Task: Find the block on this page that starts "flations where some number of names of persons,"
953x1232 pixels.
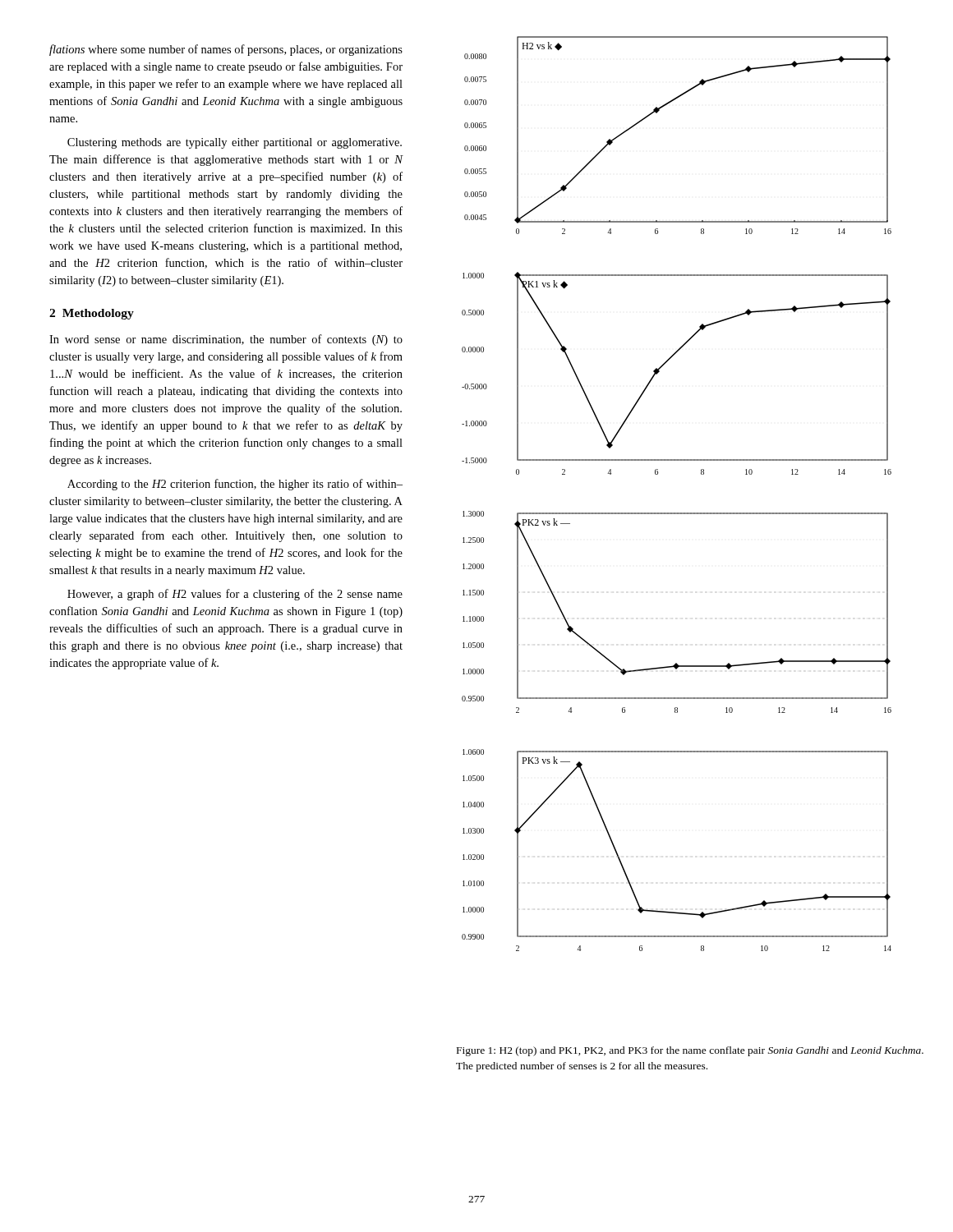Action: 226,165
